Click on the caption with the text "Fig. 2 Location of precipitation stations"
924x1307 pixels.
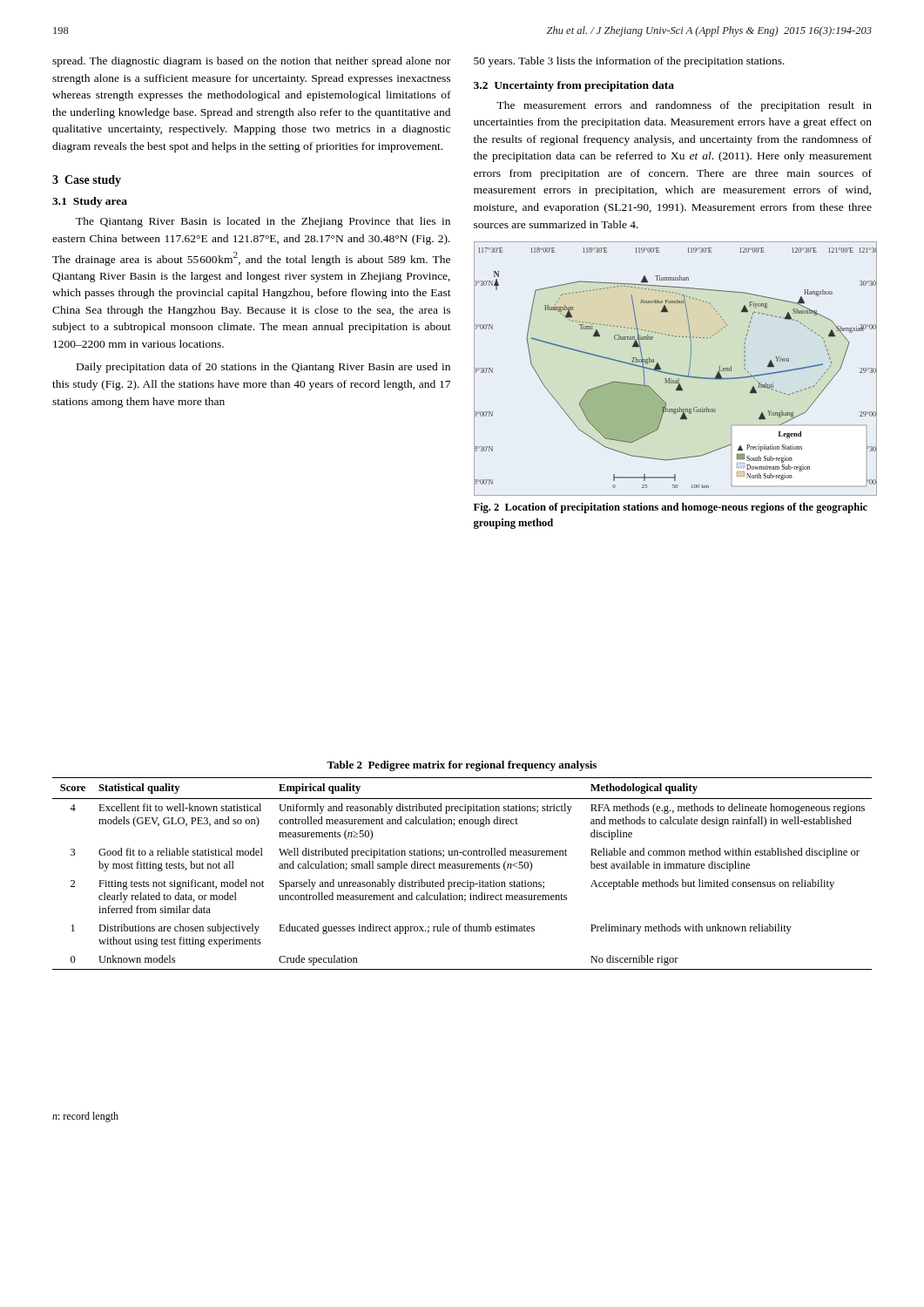coord(670,515)
